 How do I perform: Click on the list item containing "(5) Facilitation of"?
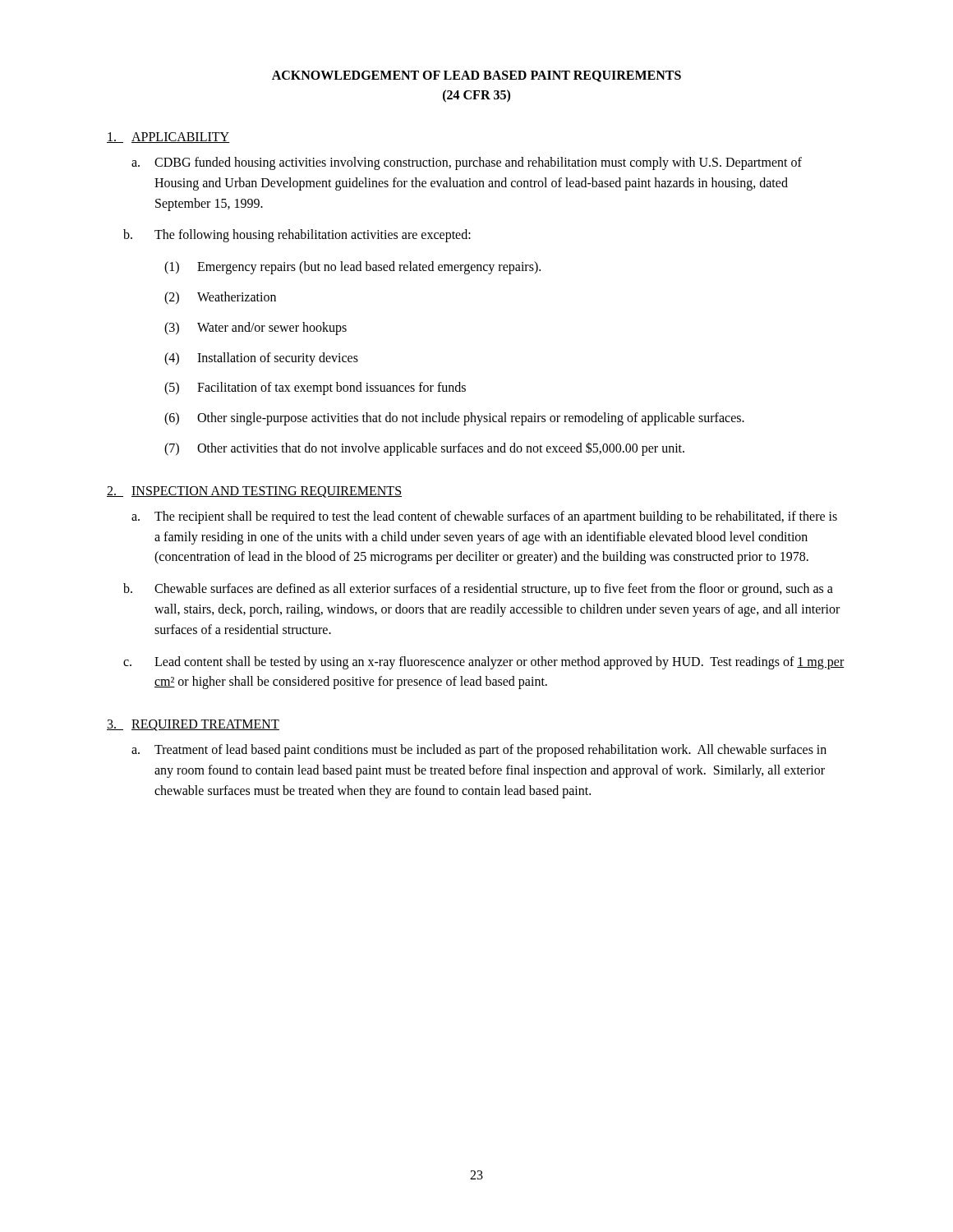point(315,388)
